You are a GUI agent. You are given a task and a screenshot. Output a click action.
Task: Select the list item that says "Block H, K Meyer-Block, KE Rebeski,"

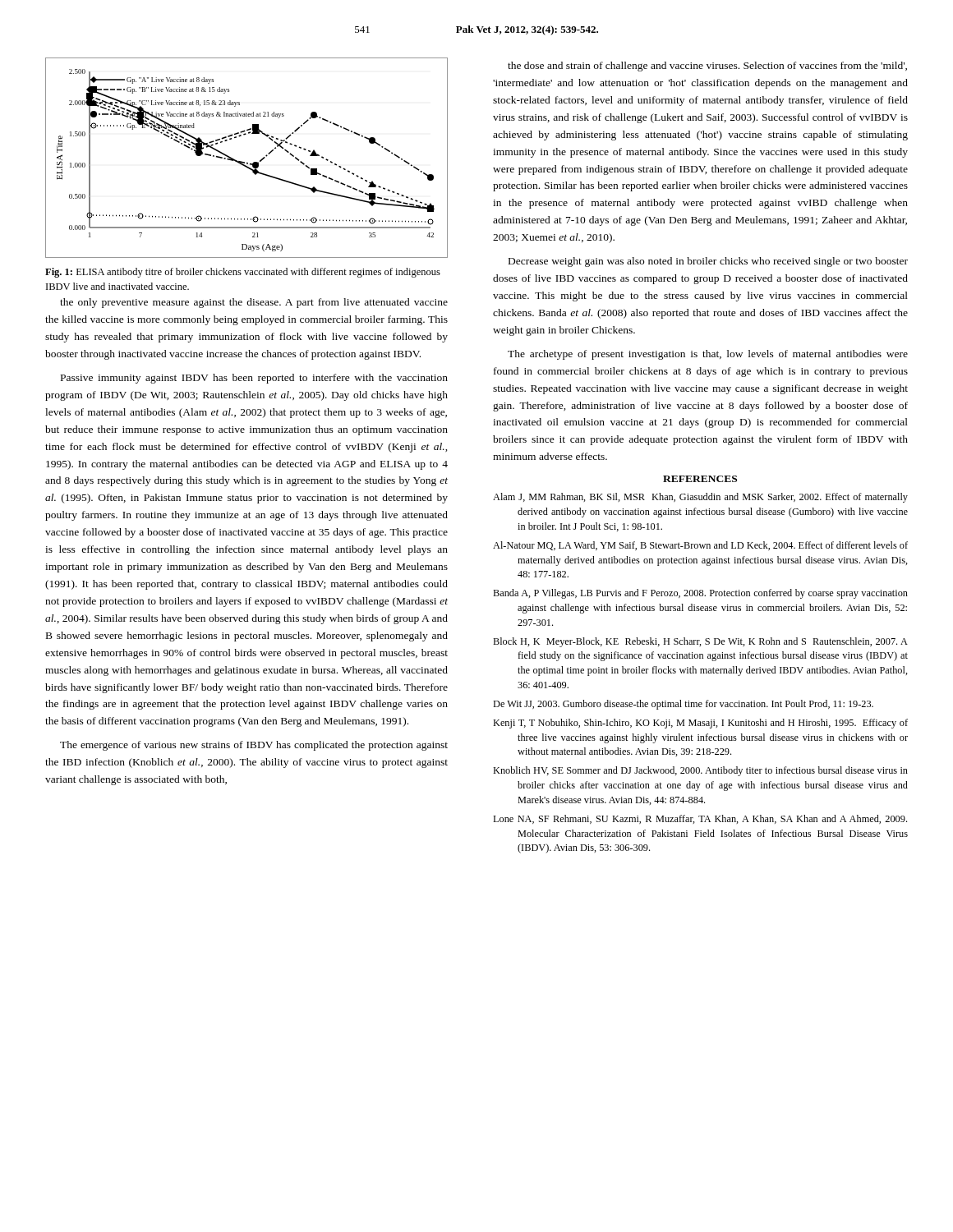[x=700, y=663]
